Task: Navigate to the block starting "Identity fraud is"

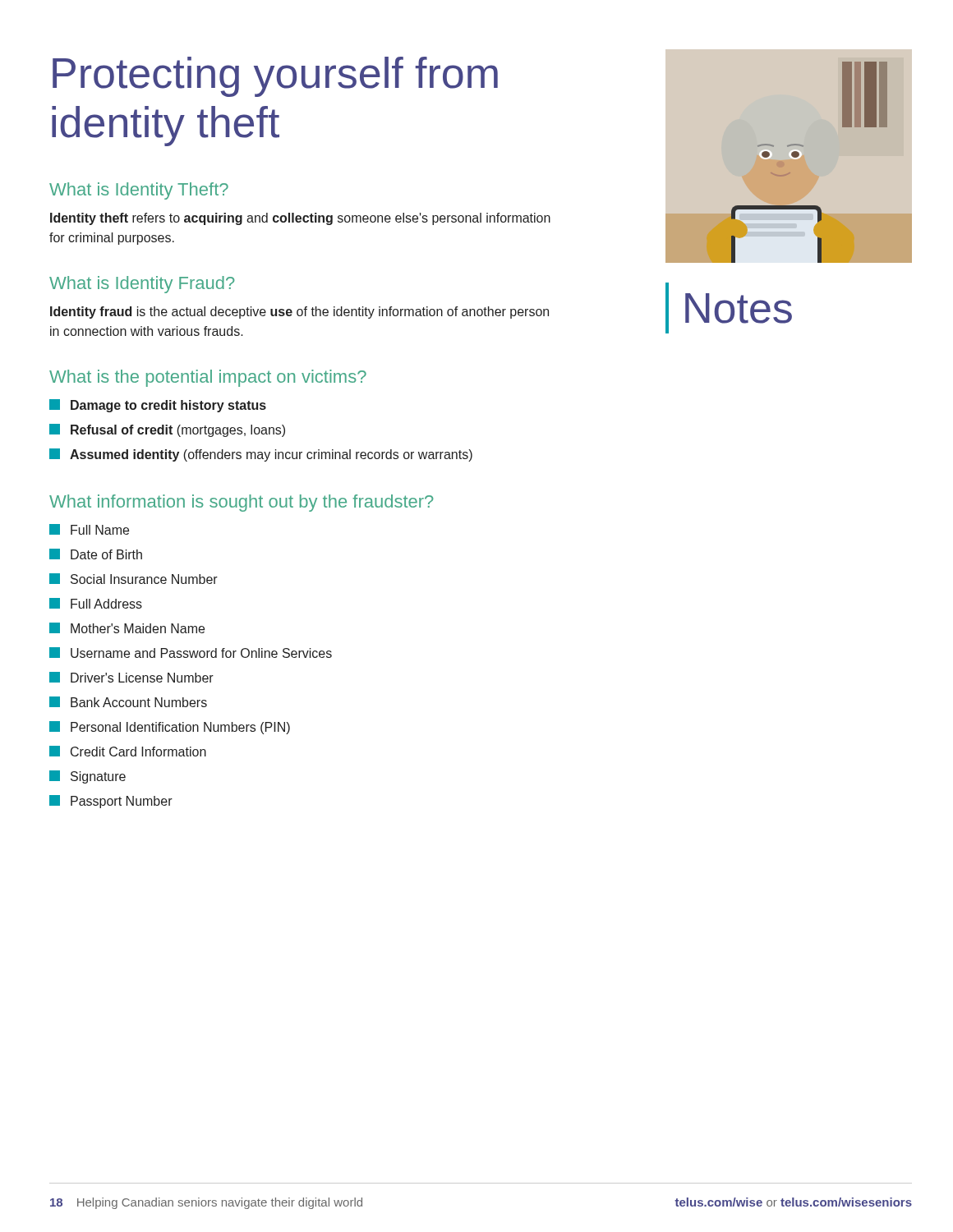Action: point(304,322)
